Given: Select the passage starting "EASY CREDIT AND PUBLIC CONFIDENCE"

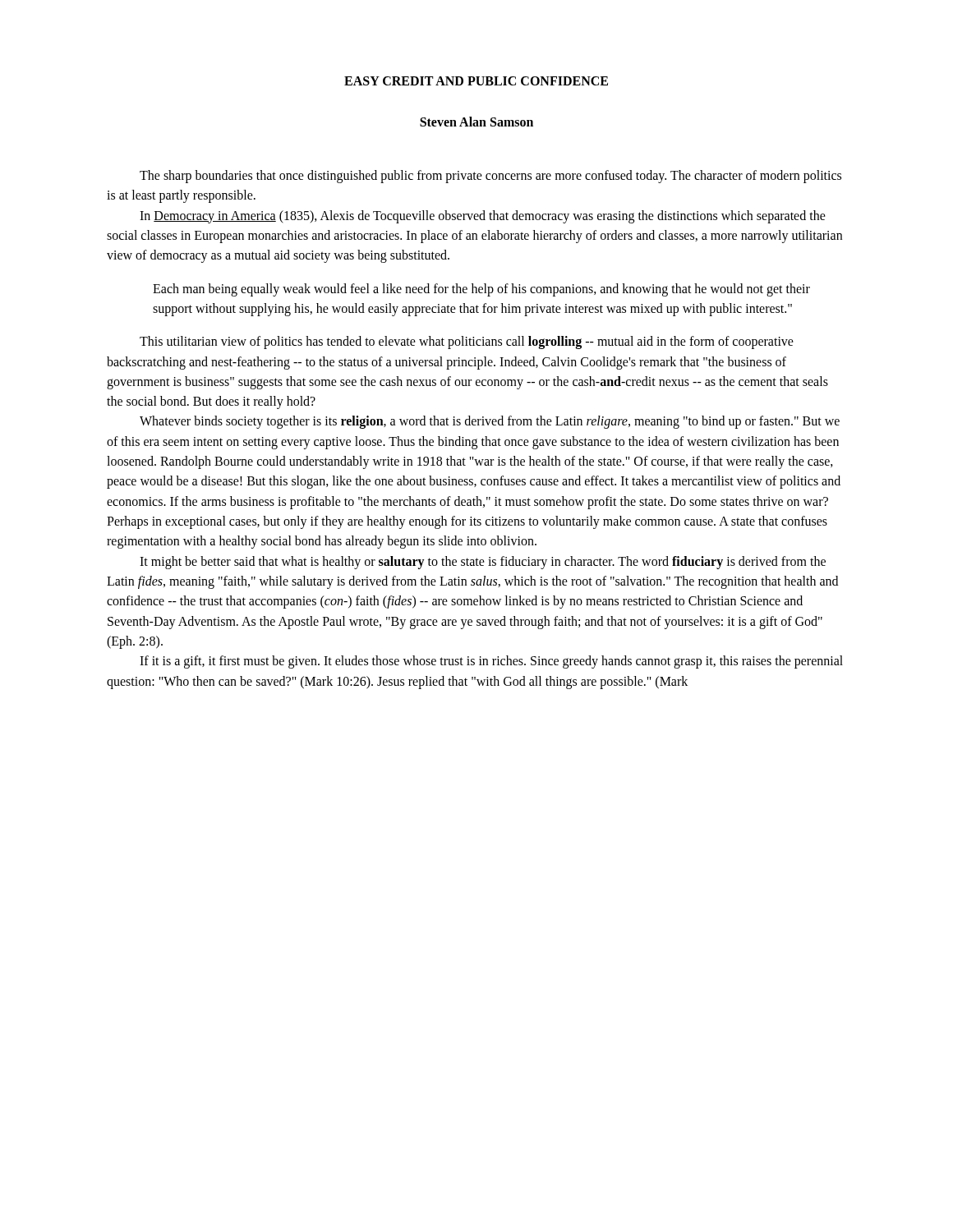Looking at the screenshot, I should (476, 81).
